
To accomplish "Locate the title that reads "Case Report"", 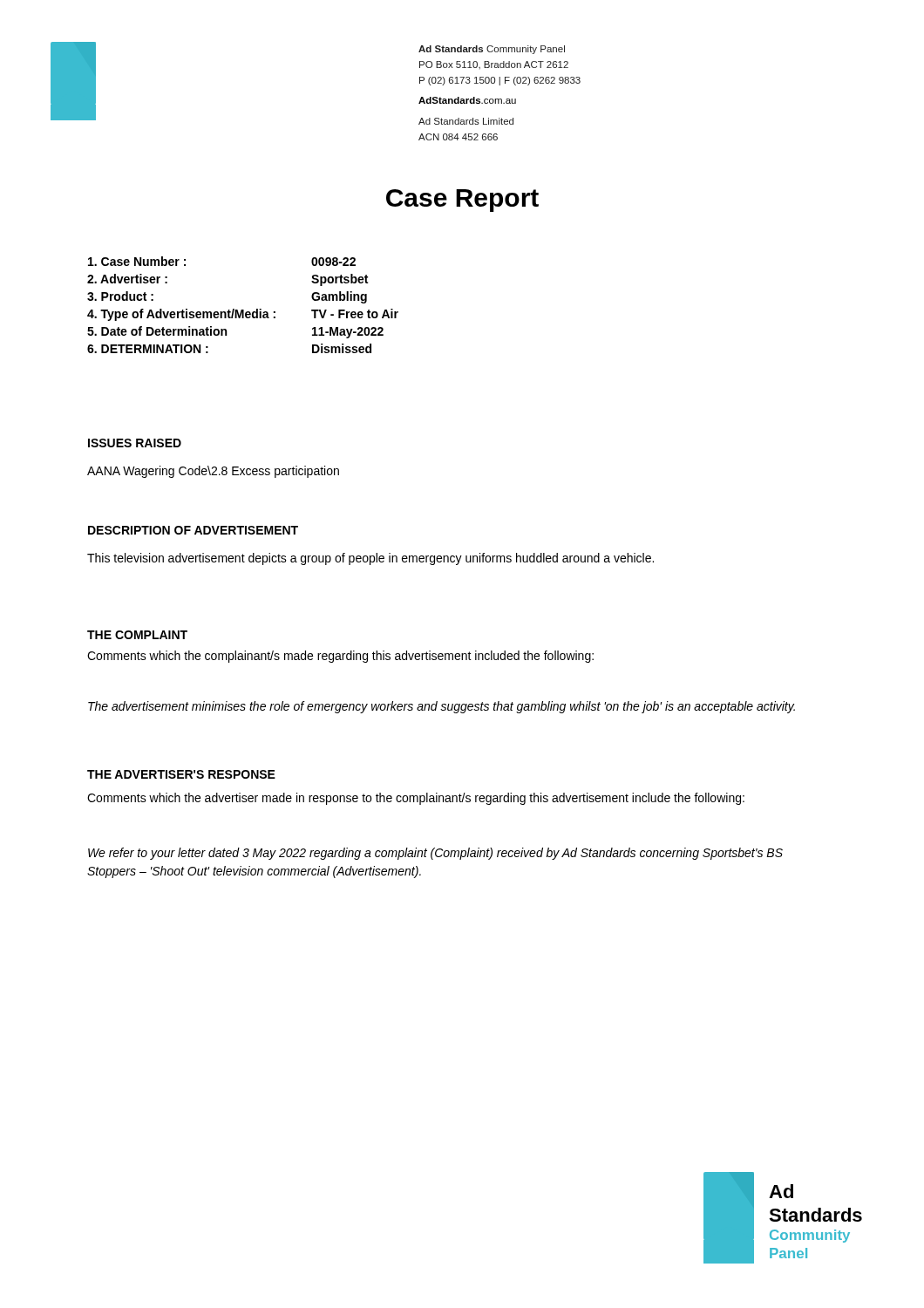I will click(x=462, y=198).
